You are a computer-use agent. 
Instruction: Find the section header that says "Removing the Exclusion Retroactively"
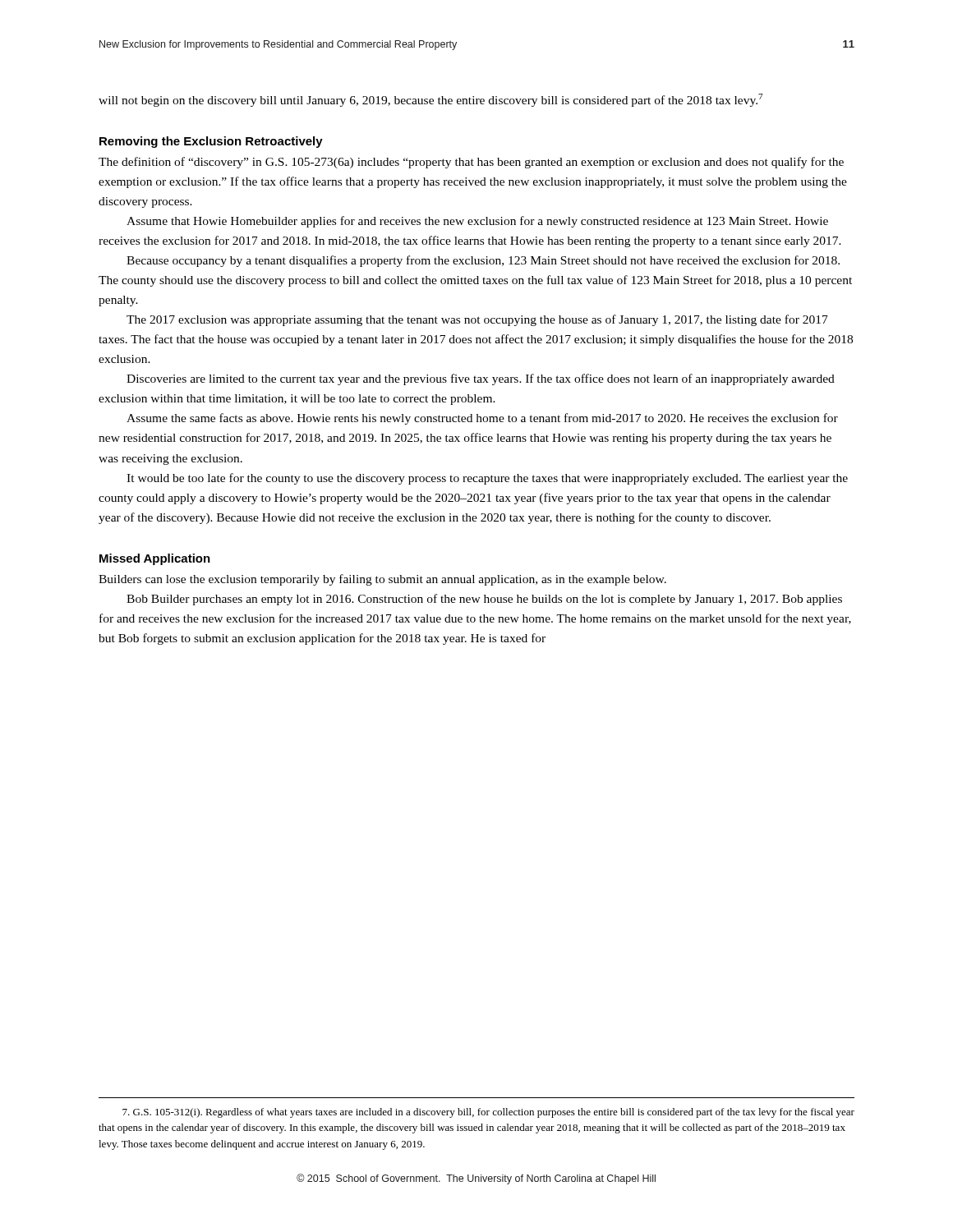click(211, 141)
